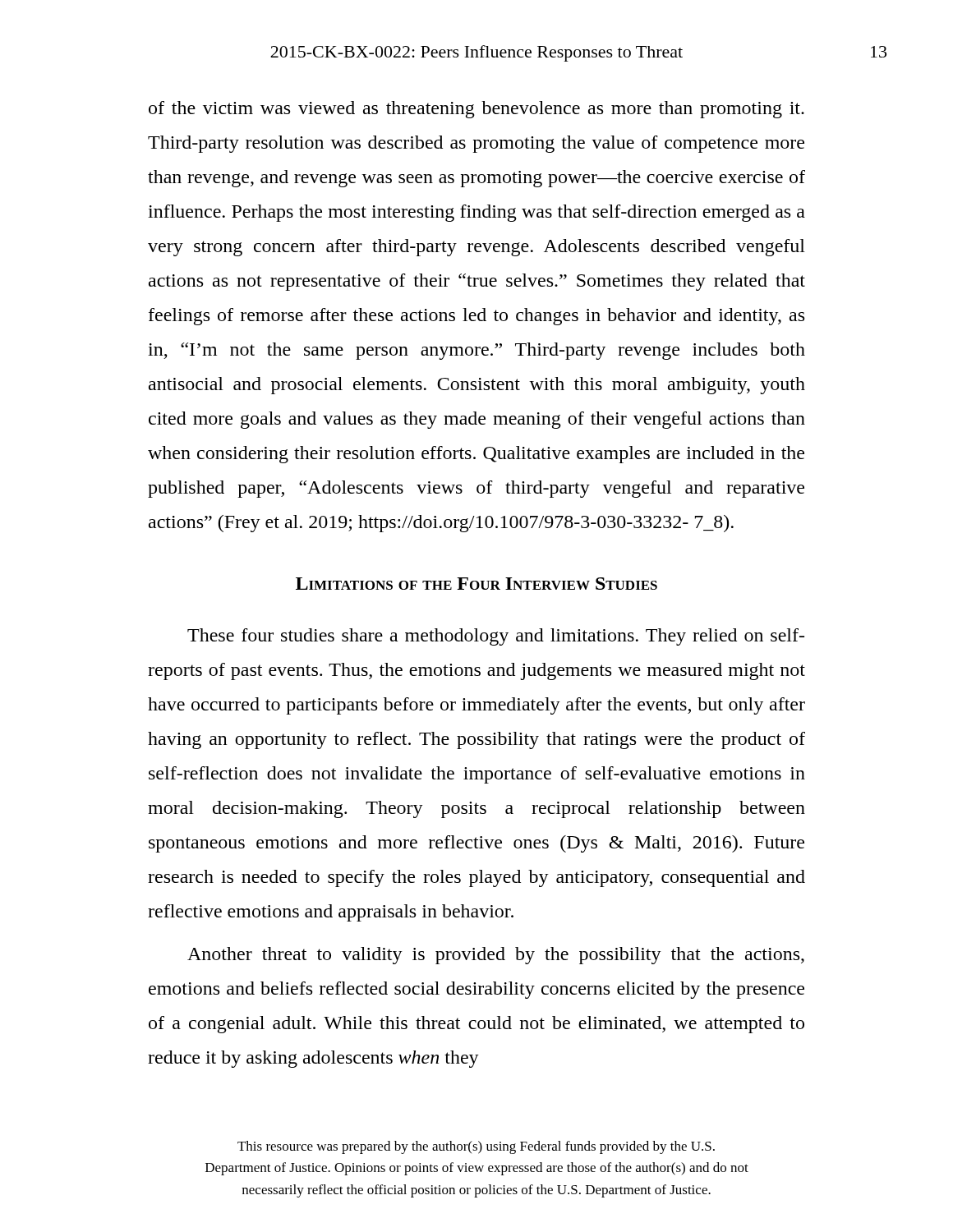Screen dimensions: 1232x953
Task: Navigate to the region starting "These four studies share a methodology and"
Action: coord(476,773)
